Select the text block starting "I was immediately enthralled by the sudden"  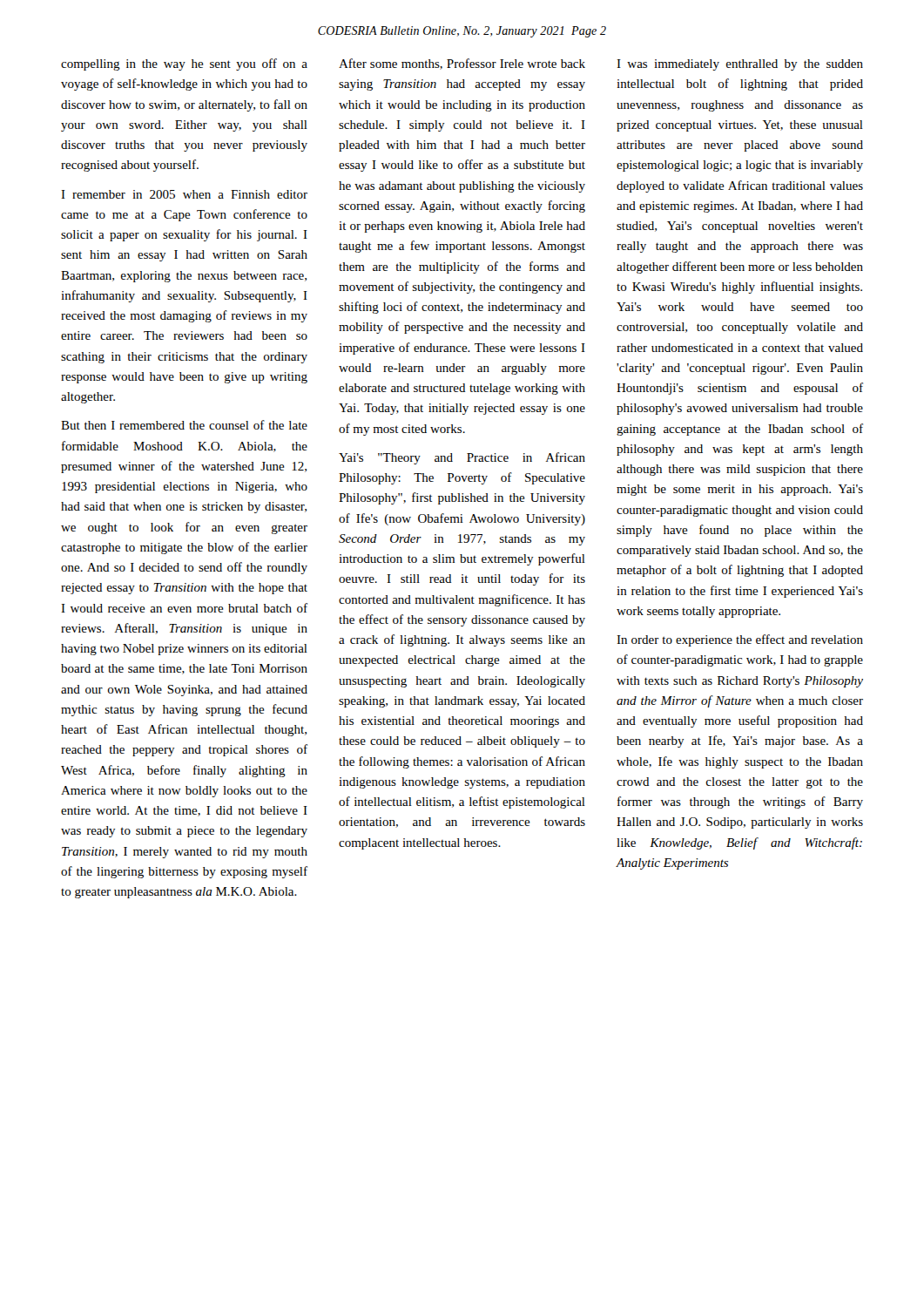coord(740,464)
